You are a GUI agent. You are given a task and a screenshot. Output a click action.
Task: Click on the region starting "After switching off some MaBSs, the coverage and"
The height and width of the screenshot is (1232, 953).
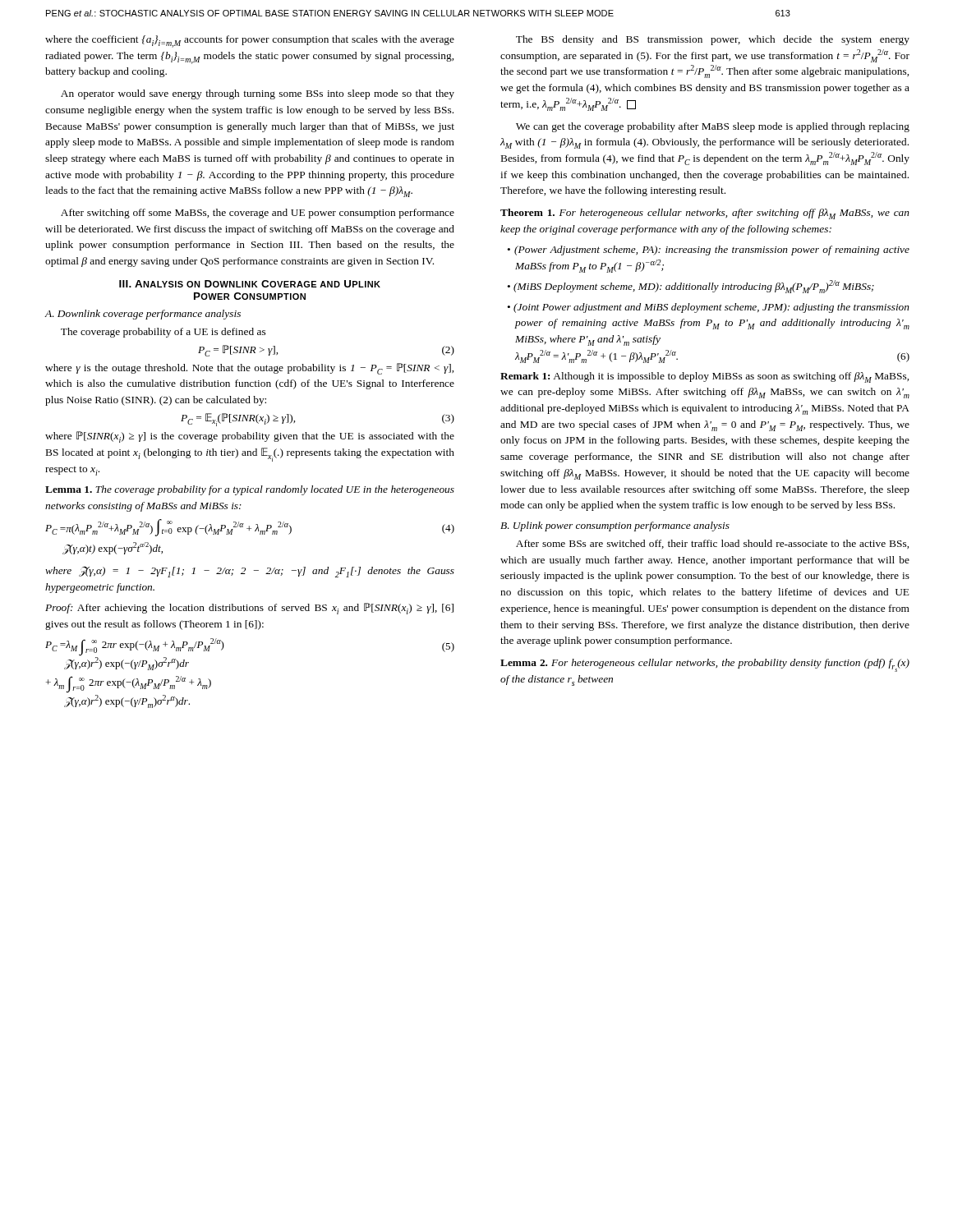coord(250,237)
